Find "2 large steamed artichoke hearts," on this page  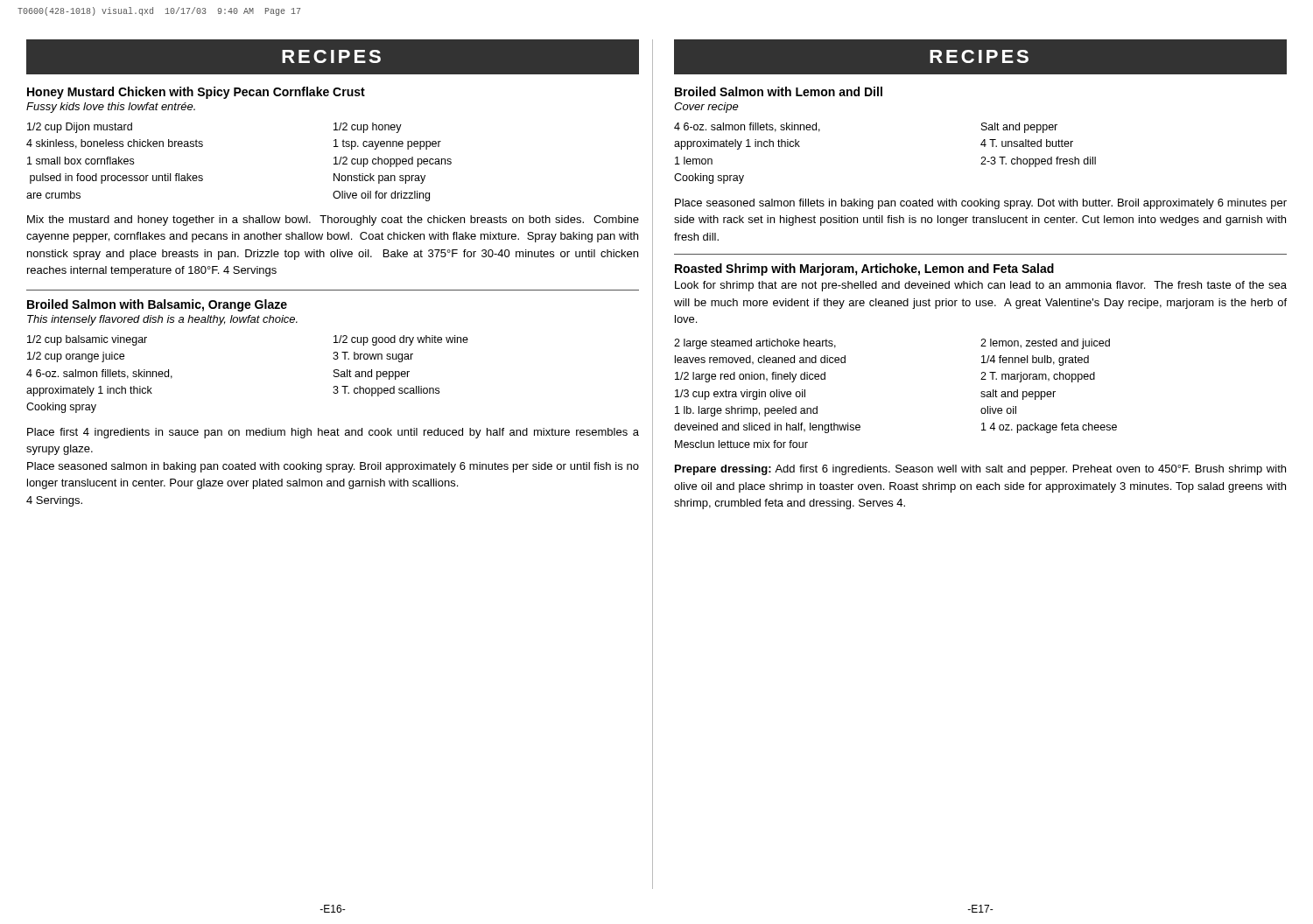(755, 343)
